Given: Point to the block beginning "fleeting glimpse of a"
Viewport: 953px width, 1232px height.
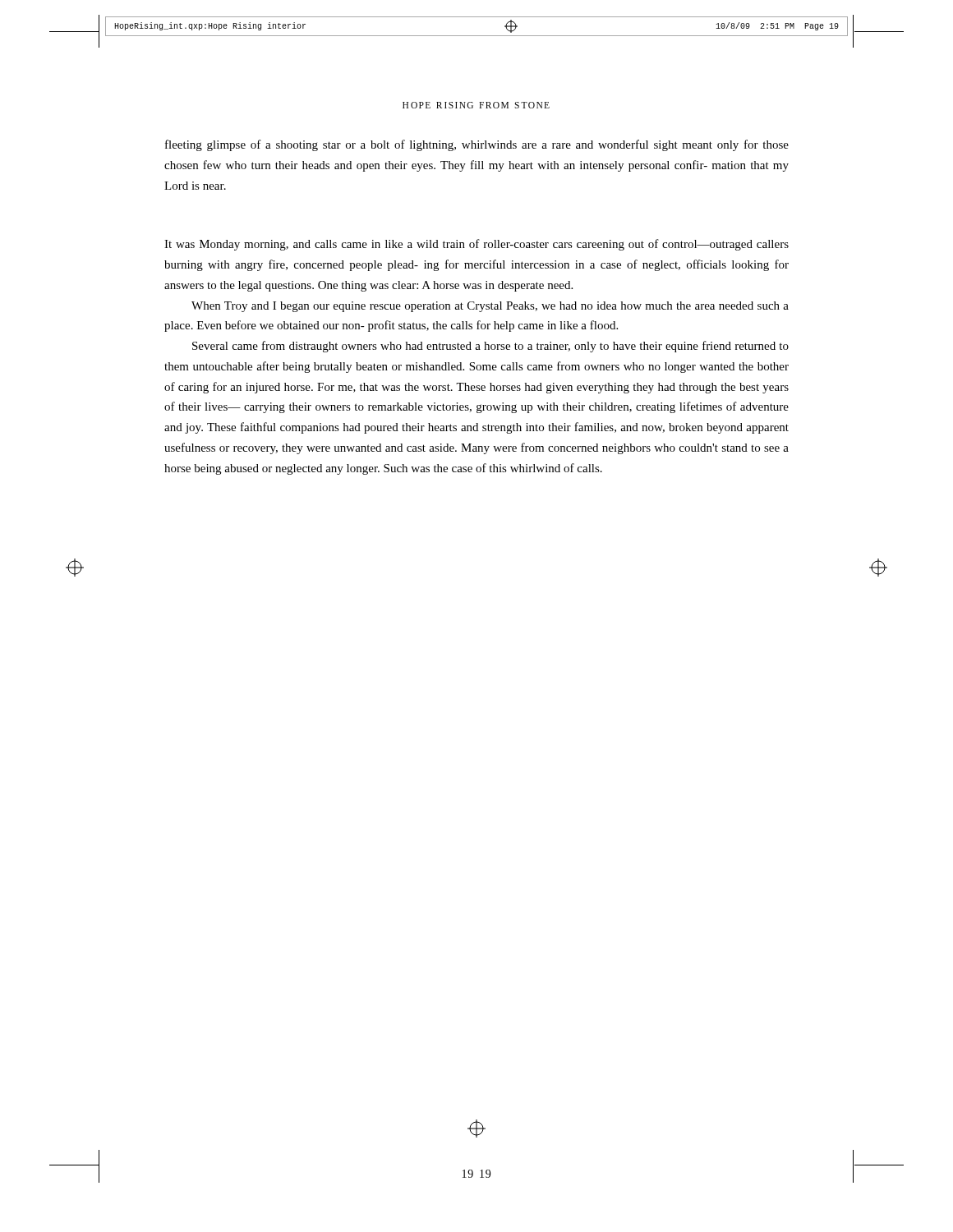Looking at the screenshot, I should tap(476, 165).
